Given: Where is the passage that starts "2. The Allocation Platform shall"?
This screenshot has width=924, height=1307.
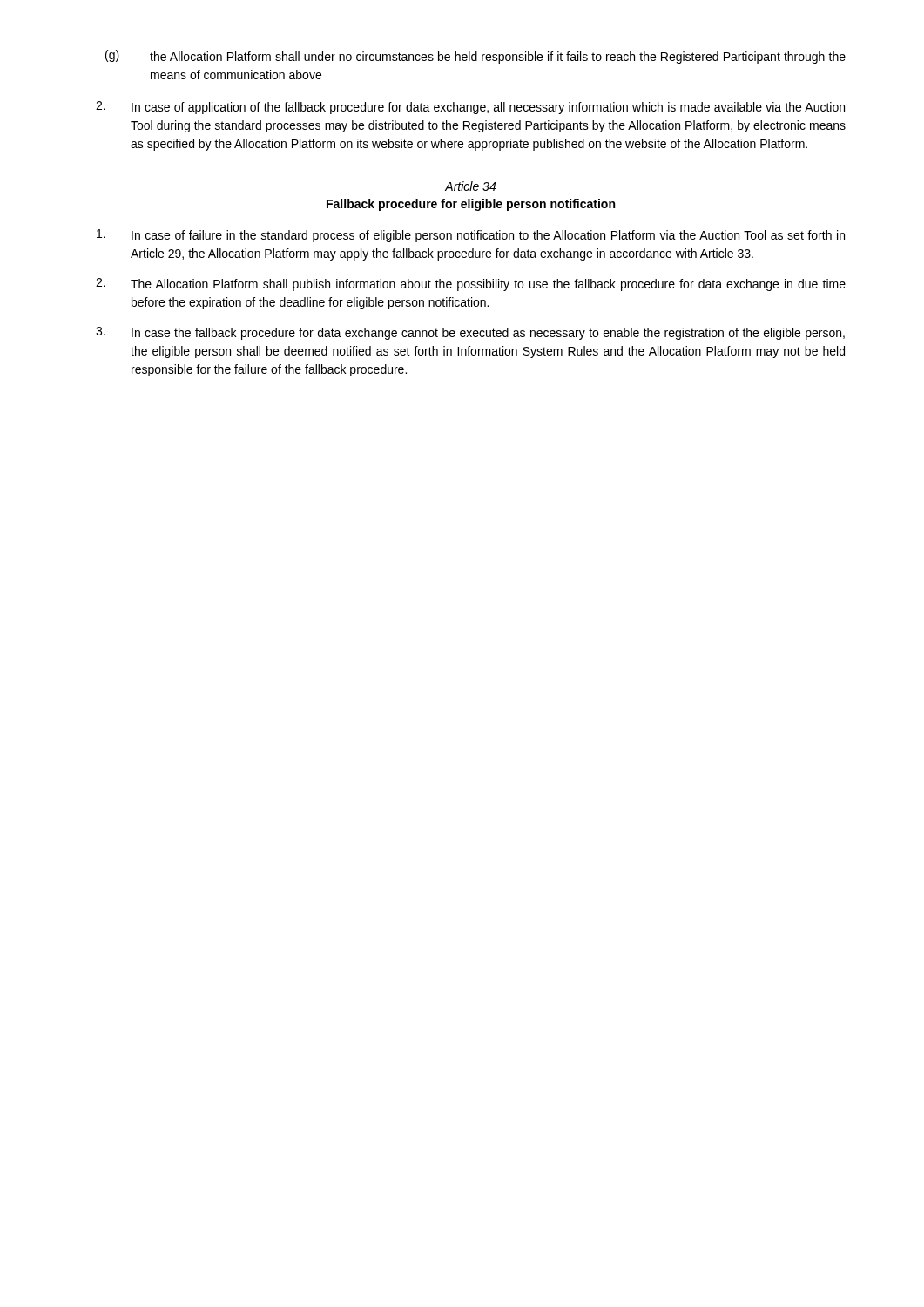Looking at the screenshot, I should pos(471,294).
